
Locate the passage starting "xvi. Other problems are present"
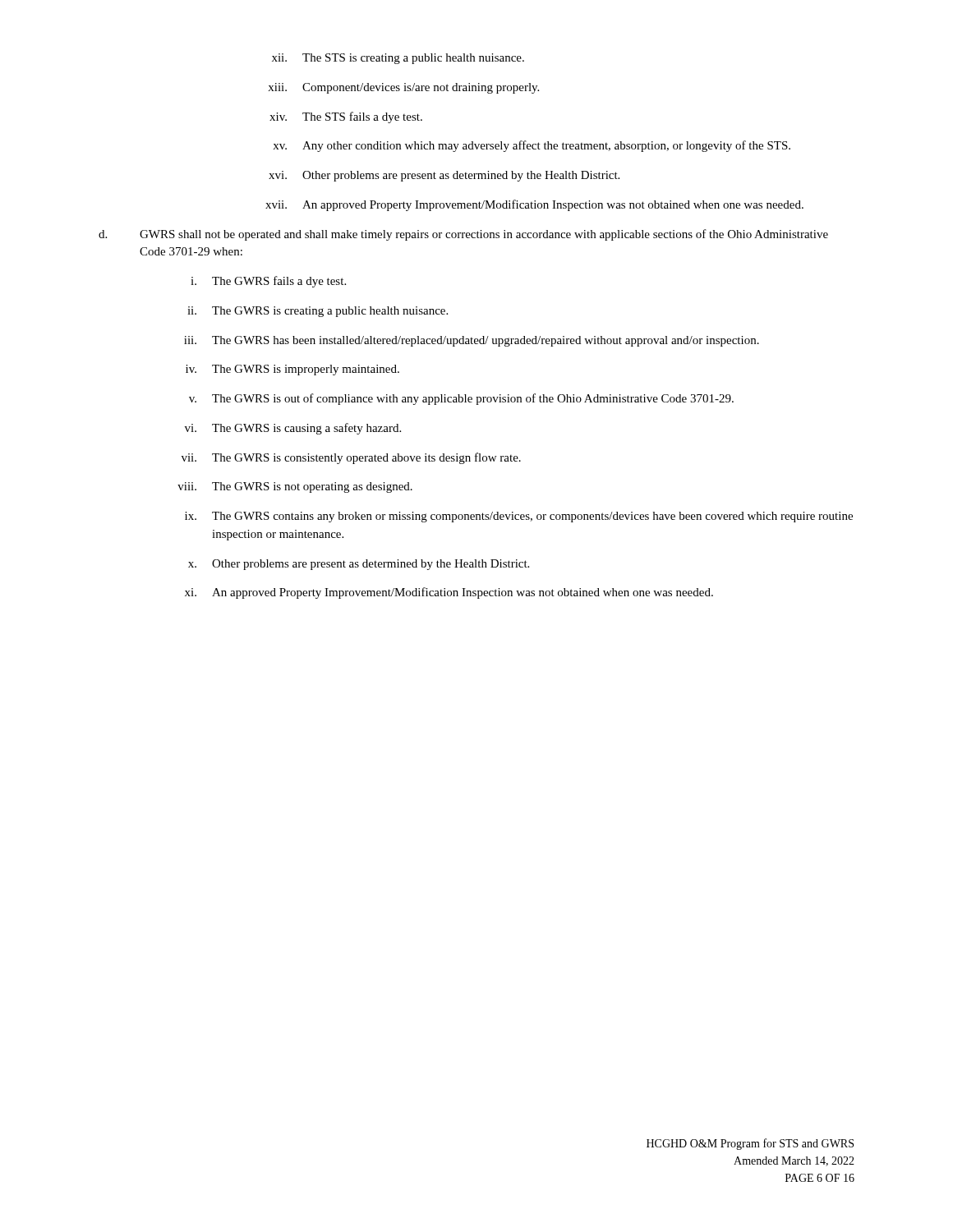point(542,176)
